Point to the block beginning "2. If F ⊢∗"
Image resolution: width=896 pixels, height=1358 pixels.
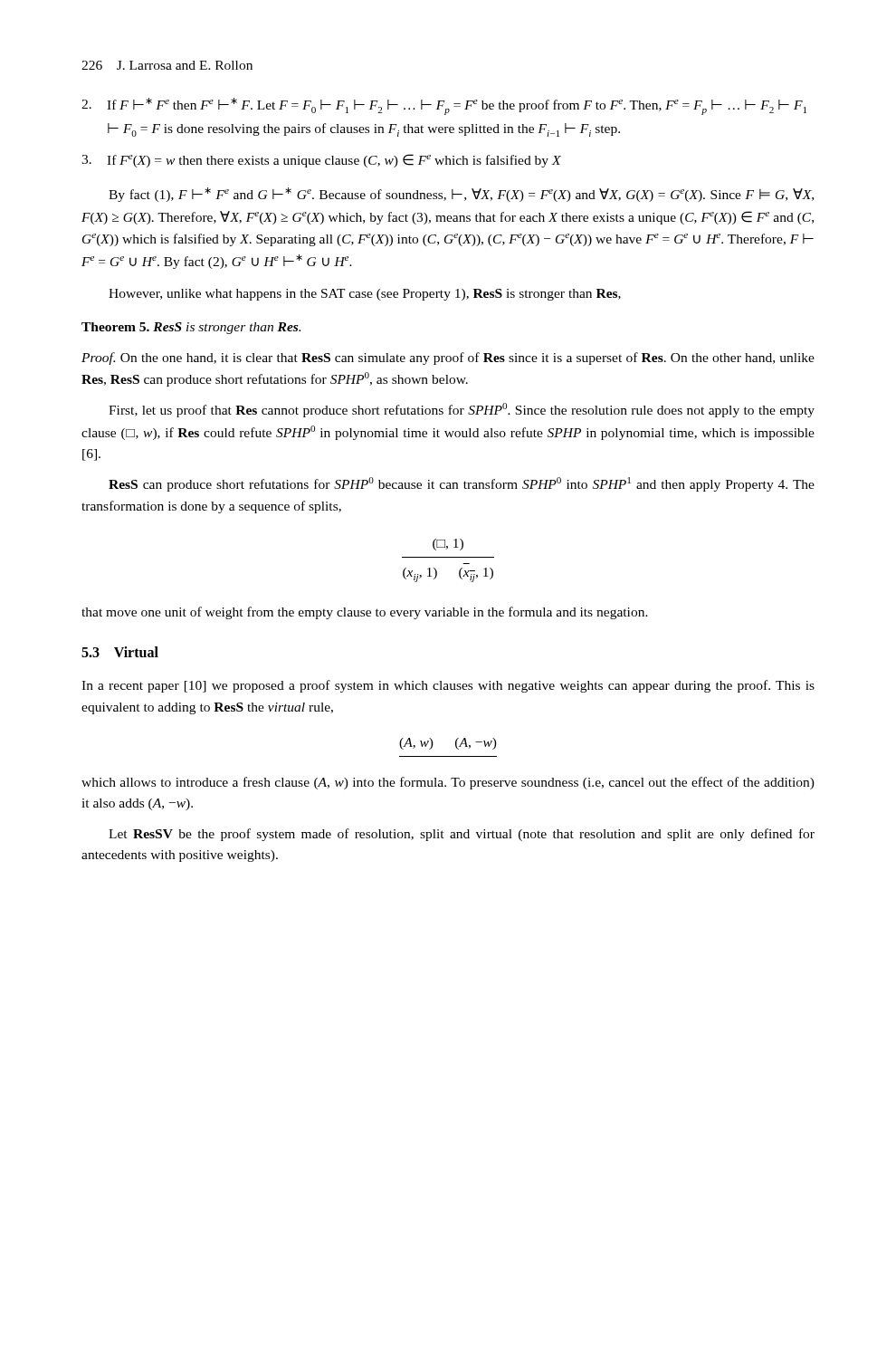point(448,117)
